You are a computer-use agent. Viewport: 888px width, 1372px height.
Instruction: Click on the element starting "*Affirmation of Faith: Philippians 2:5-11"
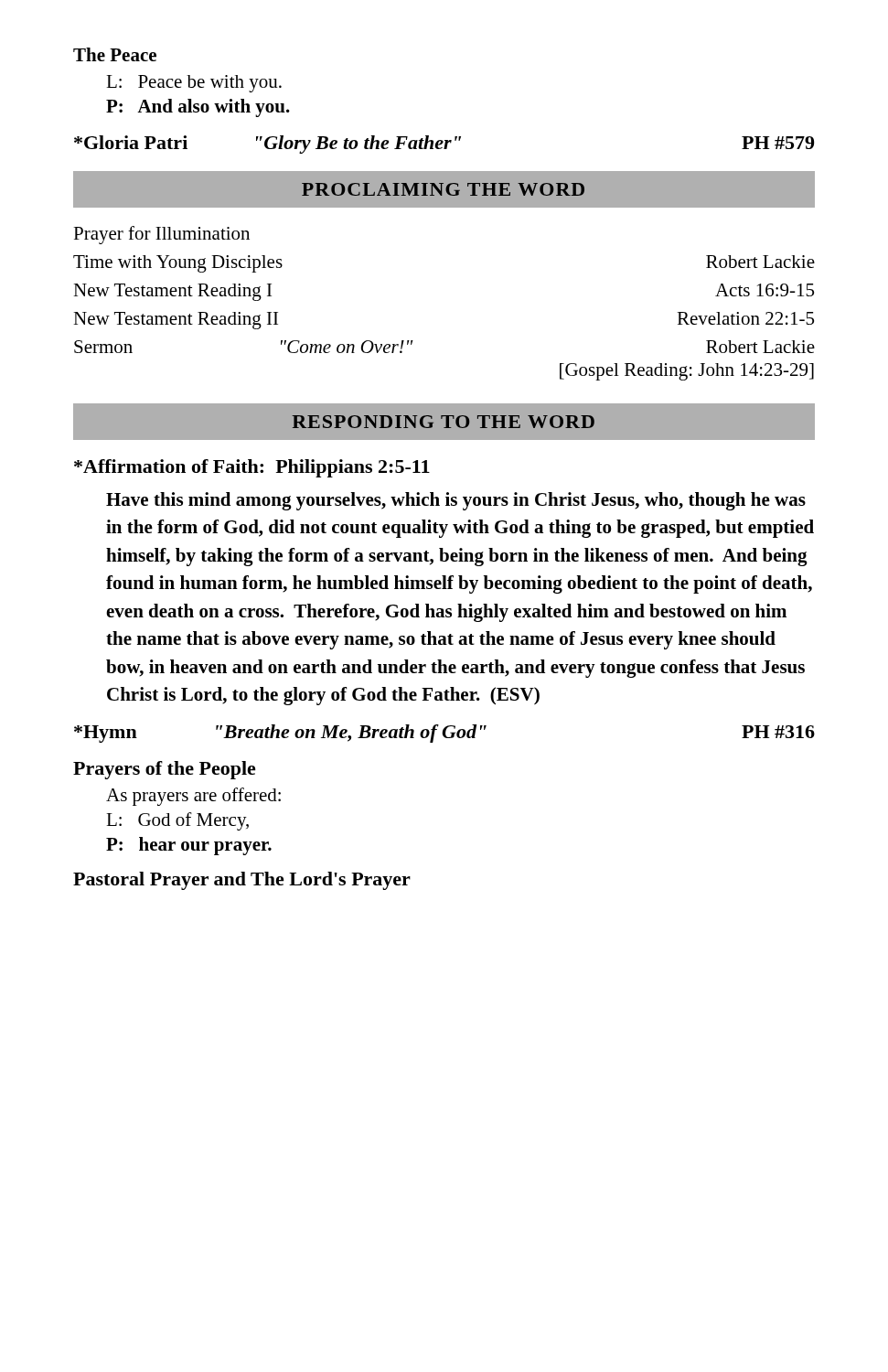tap(252, 466)
